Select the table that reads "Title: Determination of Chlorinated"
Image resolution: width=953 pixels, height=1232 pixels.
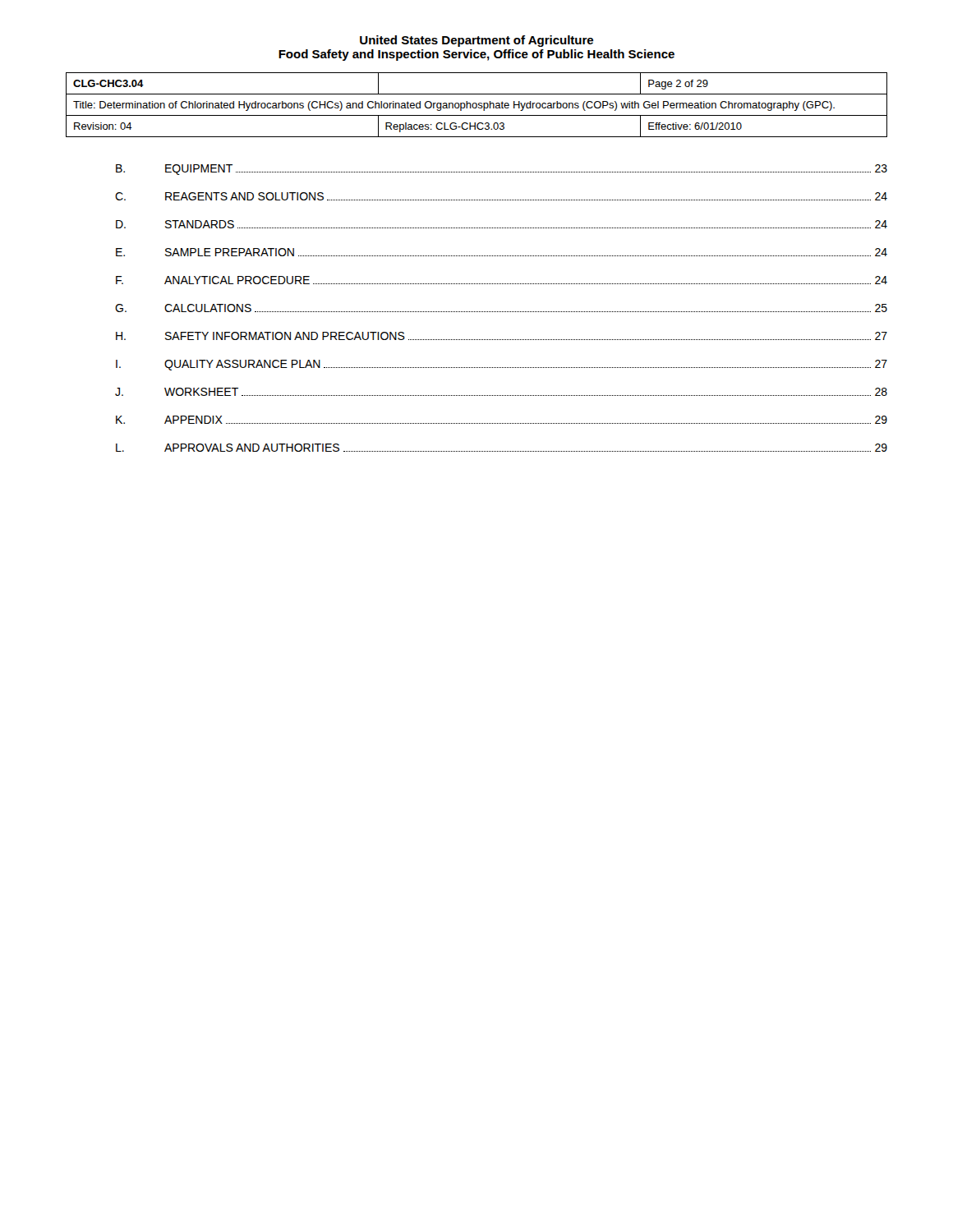(x=476, y=105)
